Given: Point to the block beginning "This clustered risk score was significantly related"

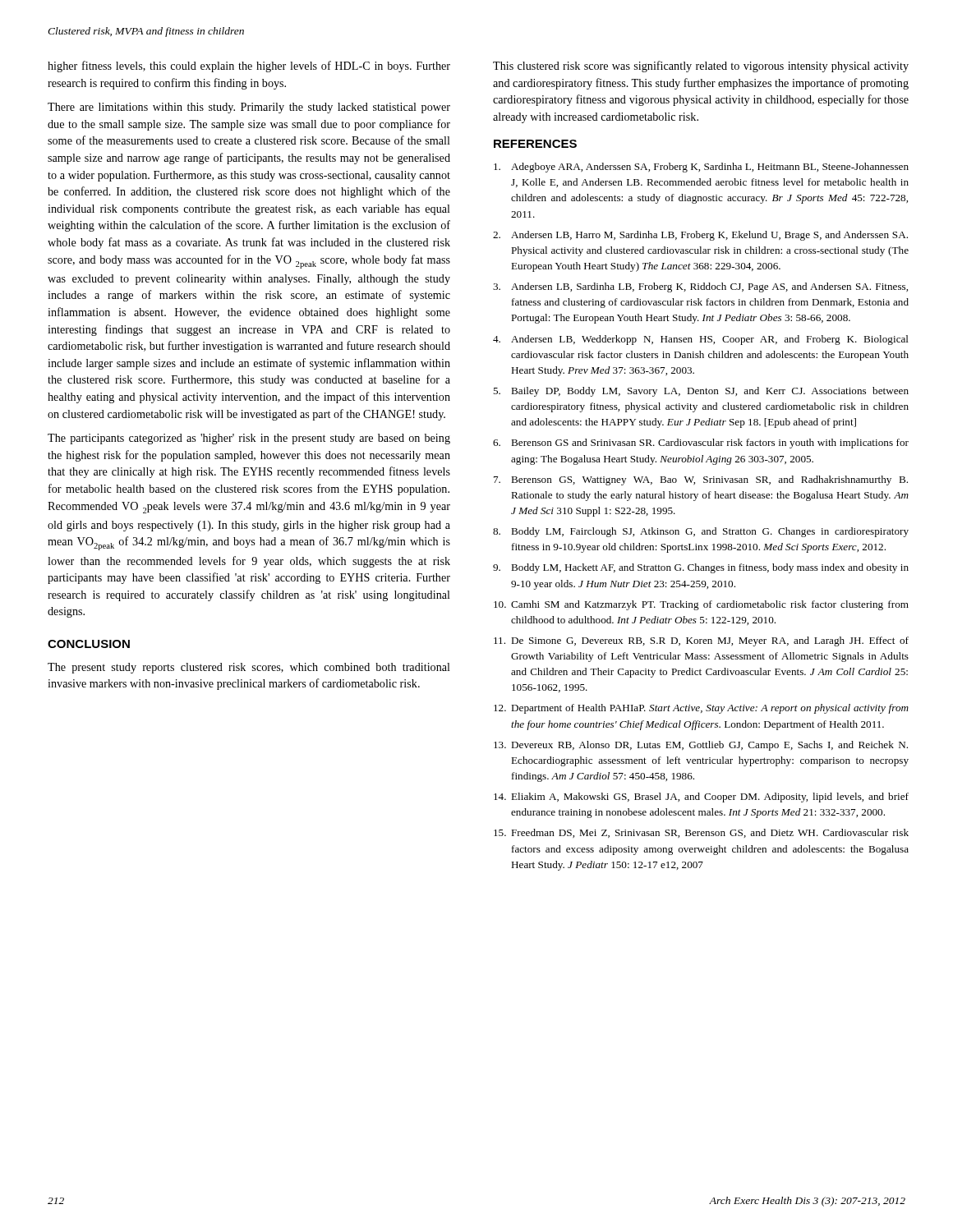Looking at the screenshot, I should pos(701,91).
